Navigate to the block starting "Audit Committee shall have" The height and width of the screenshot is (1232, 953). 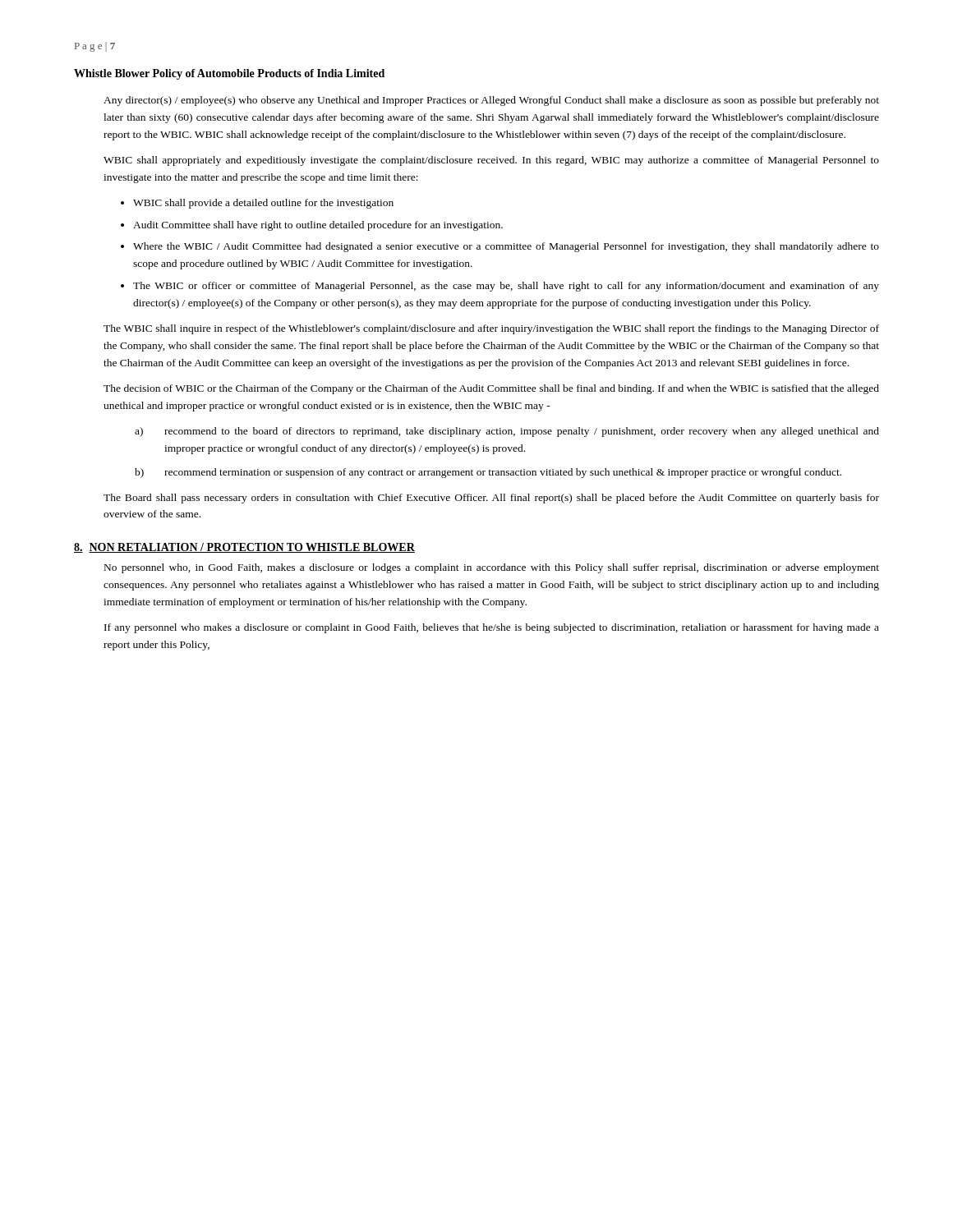point(506,225)
